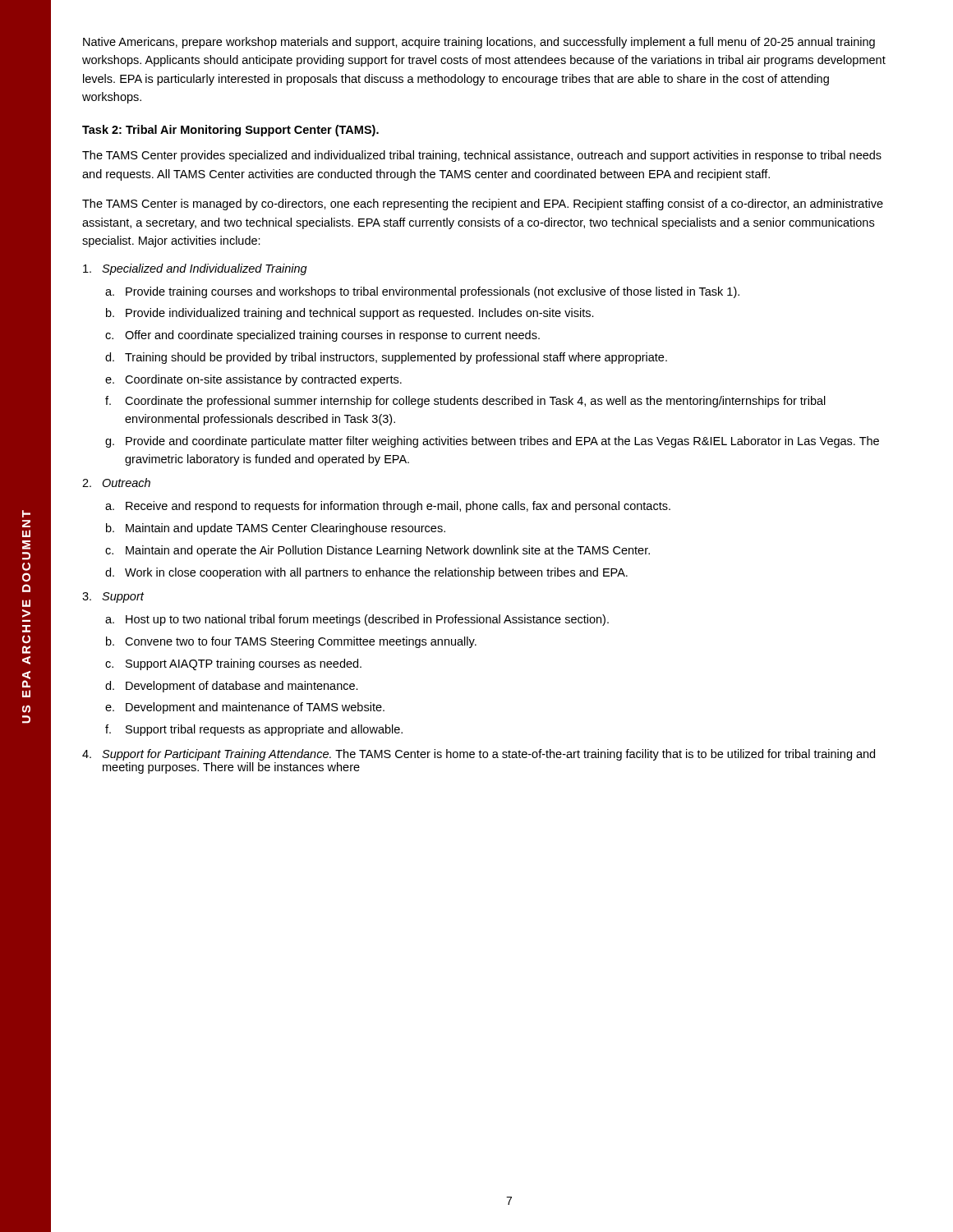Find the block starting "The TAMS Center provides specialized"
The width and height of the screenshot is (953, 1232).
(x=485, y=165)
